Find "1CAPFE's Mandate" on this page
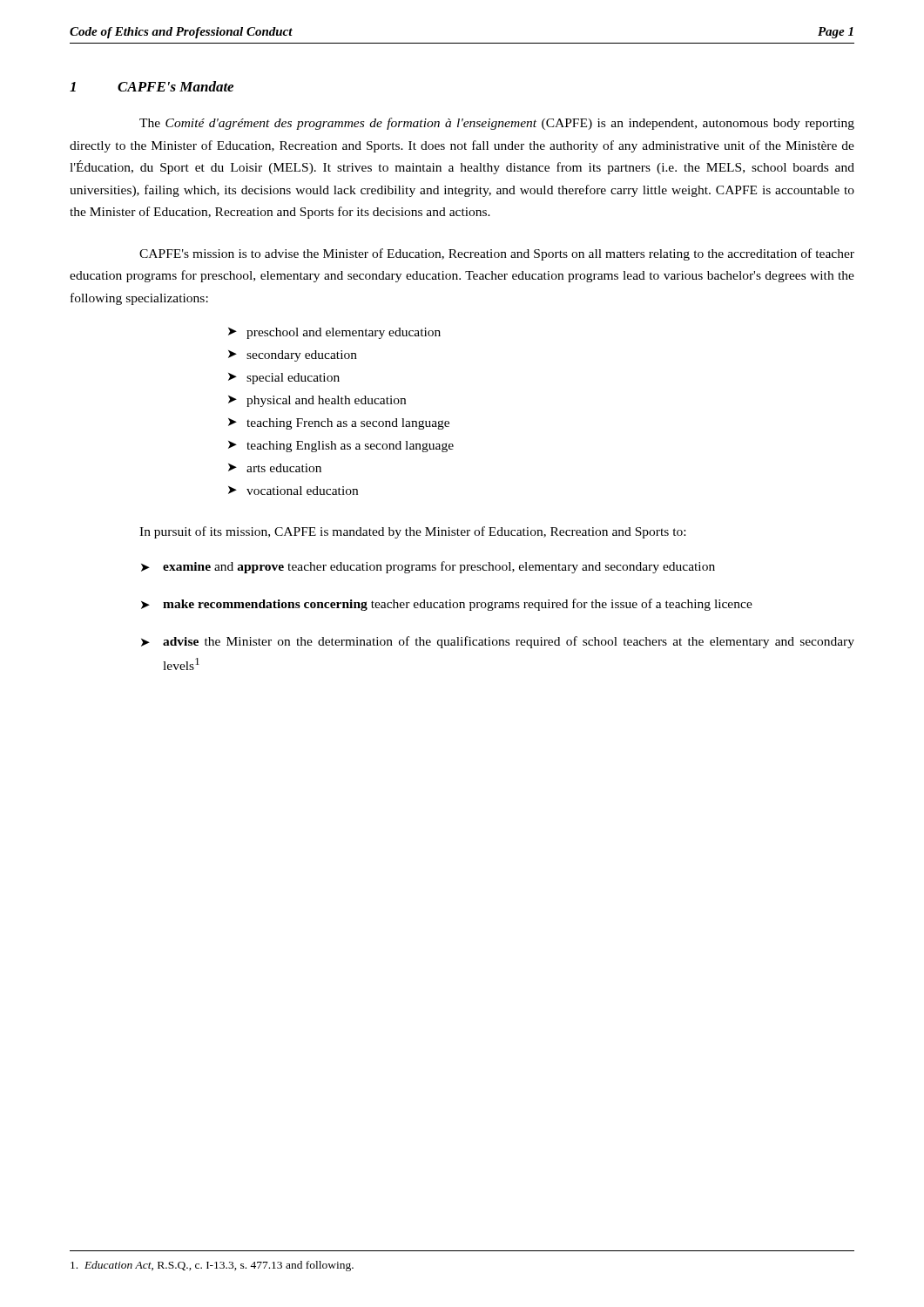Viewport: 924px width, 1307px height. pyautogui.click(x=152, y=87)
